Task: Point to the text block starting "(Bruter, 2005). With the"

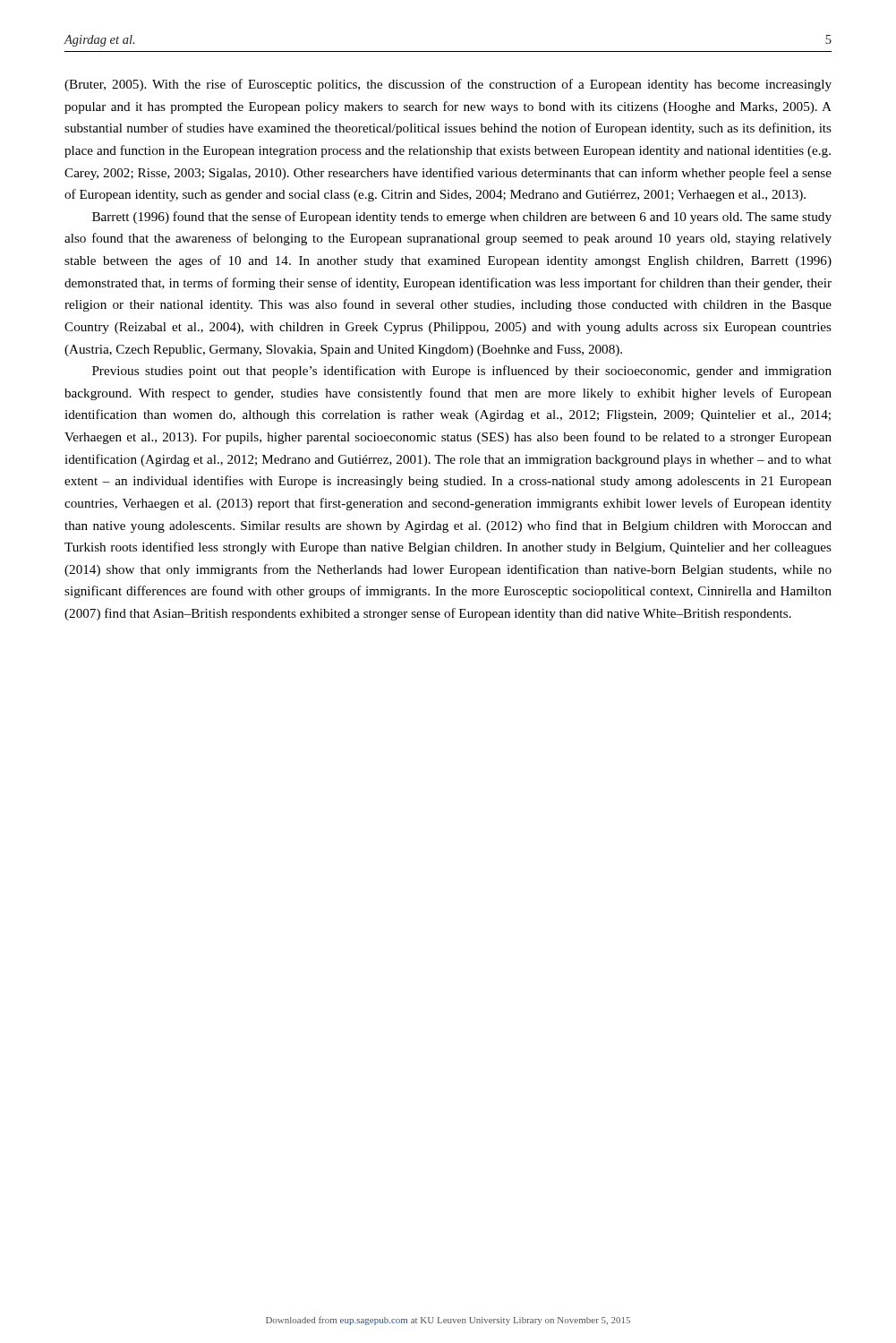Action: (x=448, y=140)
